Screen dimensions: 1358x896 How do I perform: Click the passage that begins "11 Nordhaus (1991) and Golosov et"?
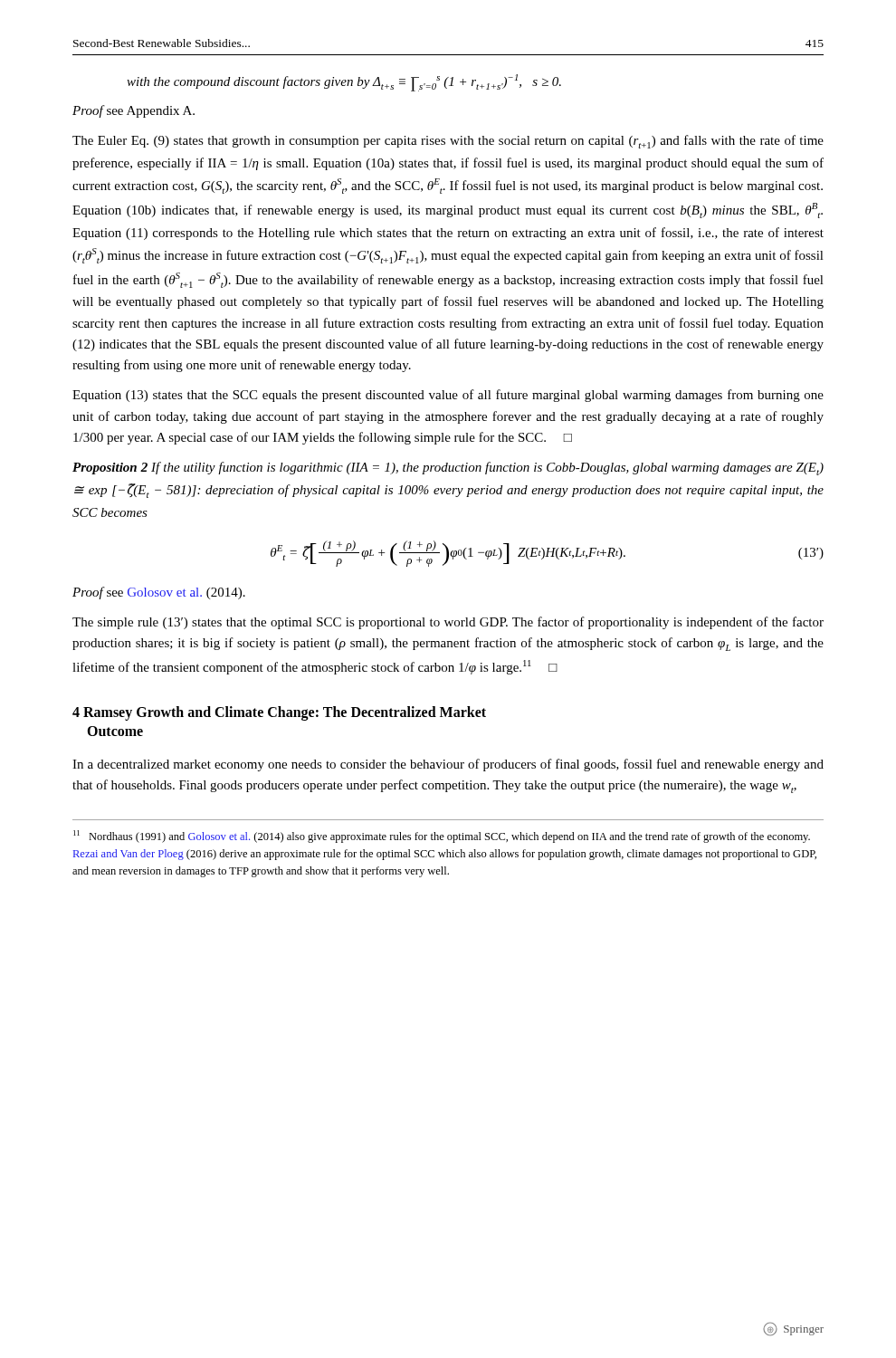pyautogui.click(x=445, y=853)
